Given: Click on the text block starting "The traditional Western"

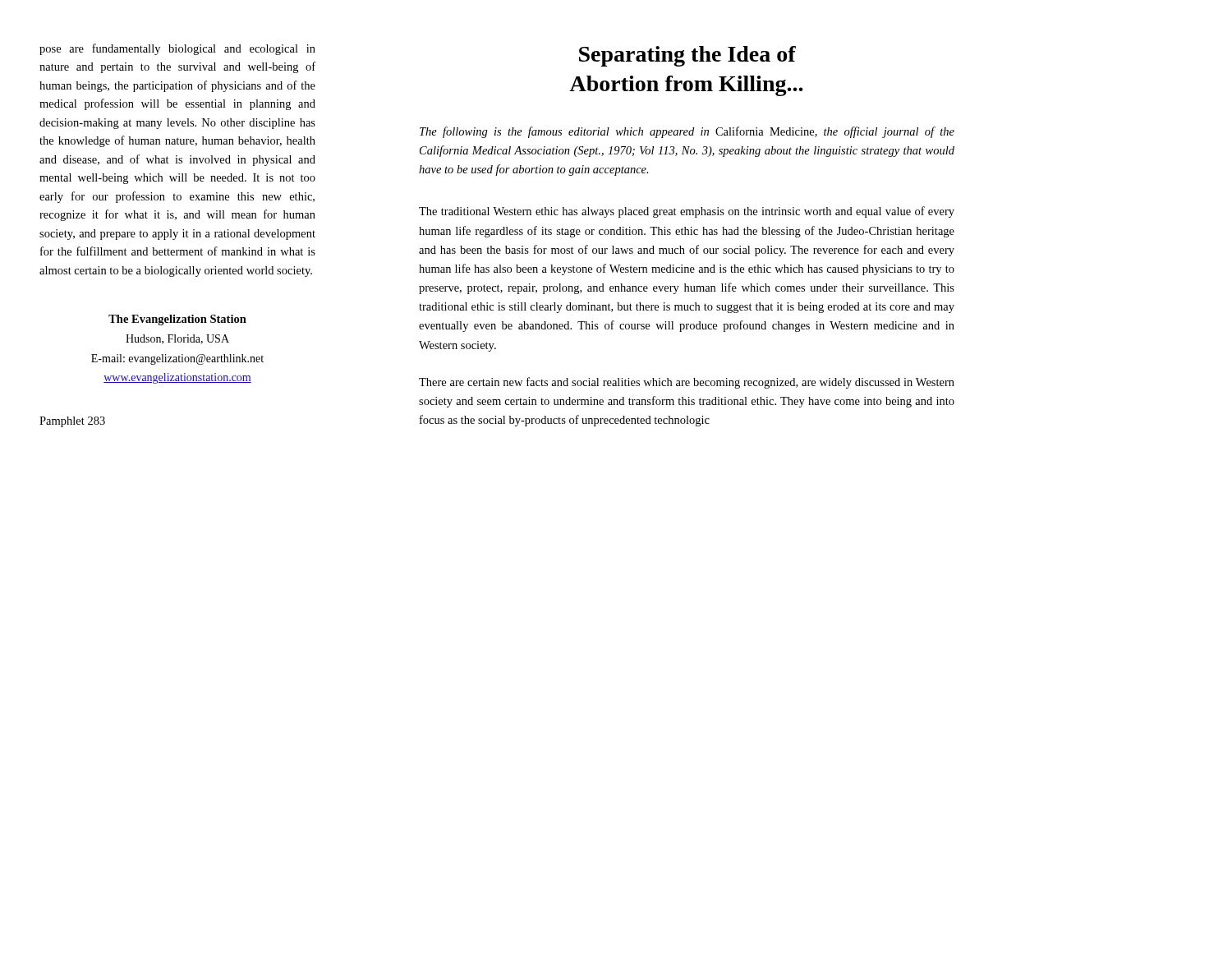Looking at the screenshot, I should point(687,278).
